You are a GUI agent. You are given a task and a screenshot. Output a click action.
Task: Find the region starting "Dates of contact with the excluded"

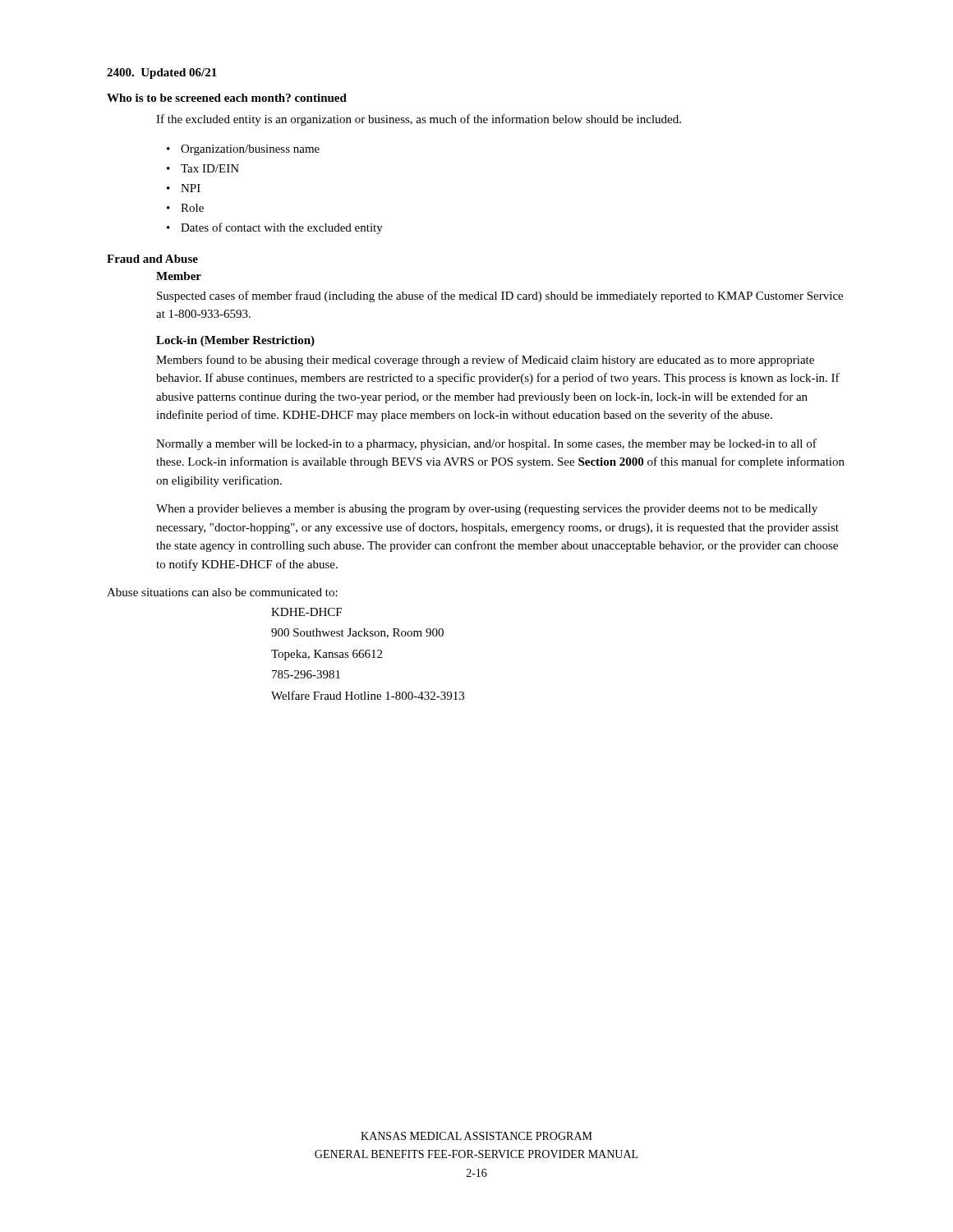(282, 227)
